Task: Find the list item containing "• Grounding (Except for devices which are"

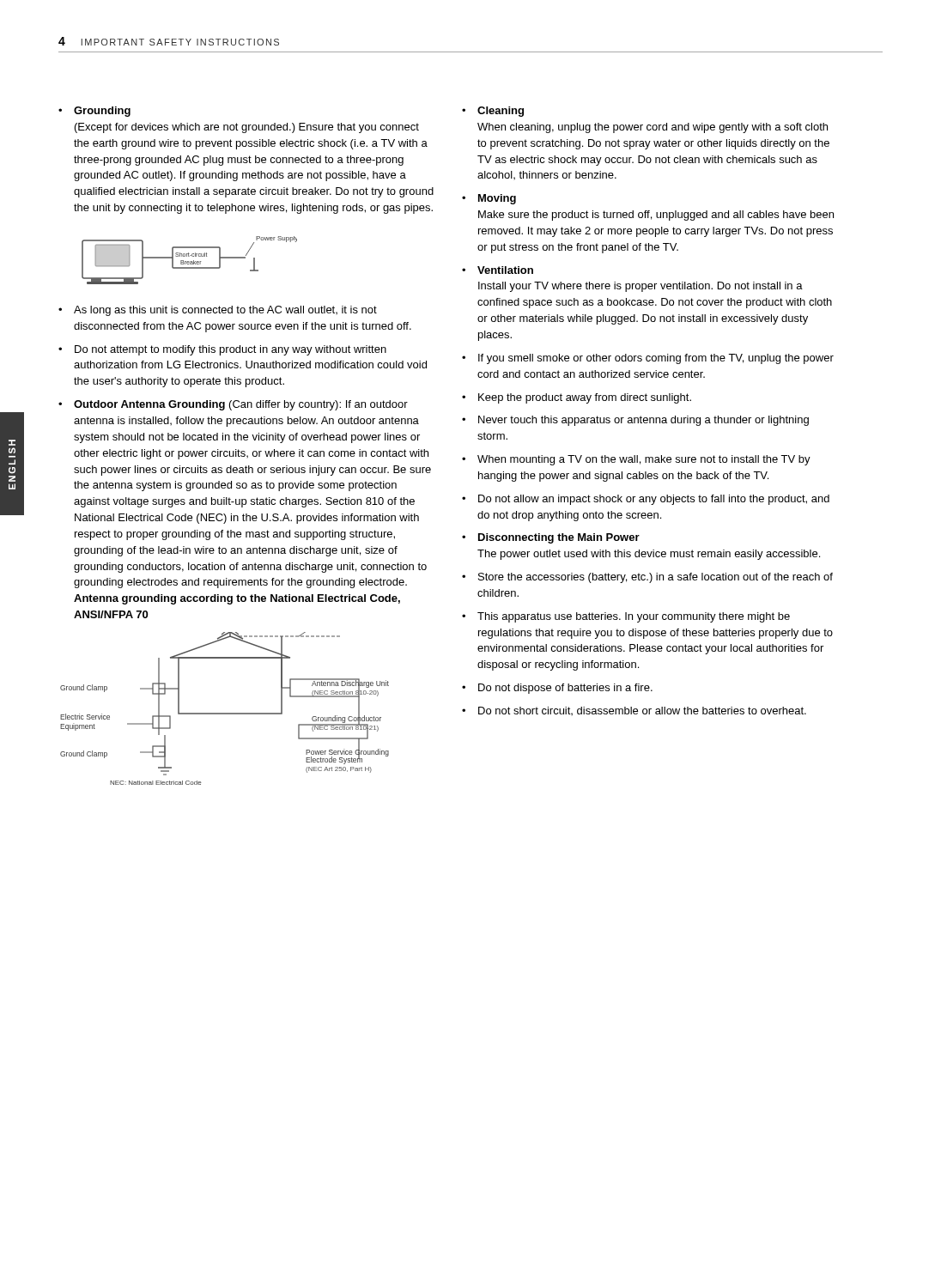Action: point(247,160)
